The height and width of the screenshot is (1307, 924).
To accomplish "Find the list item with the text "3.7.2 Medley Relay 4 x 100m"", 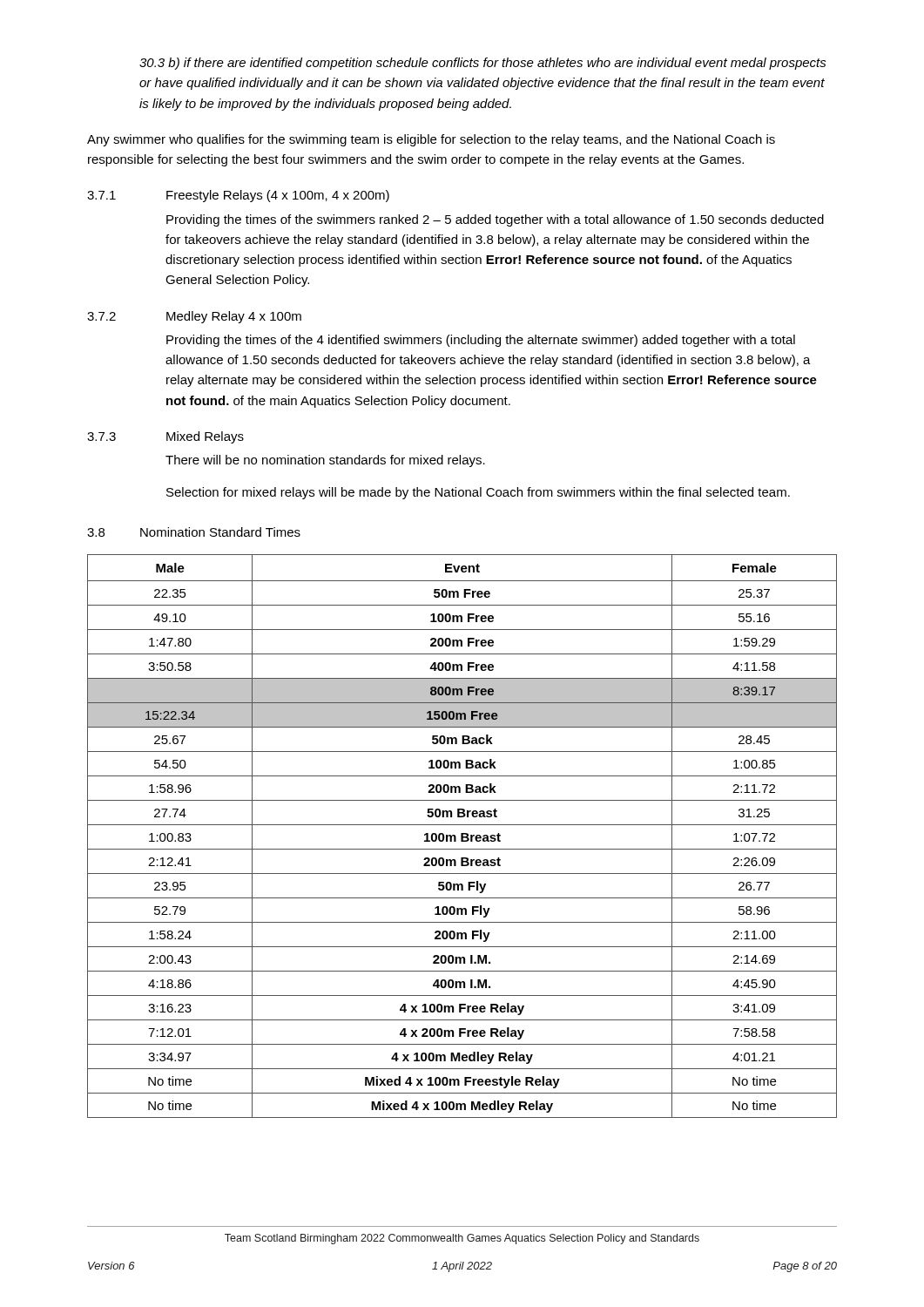I will [195, 316].
